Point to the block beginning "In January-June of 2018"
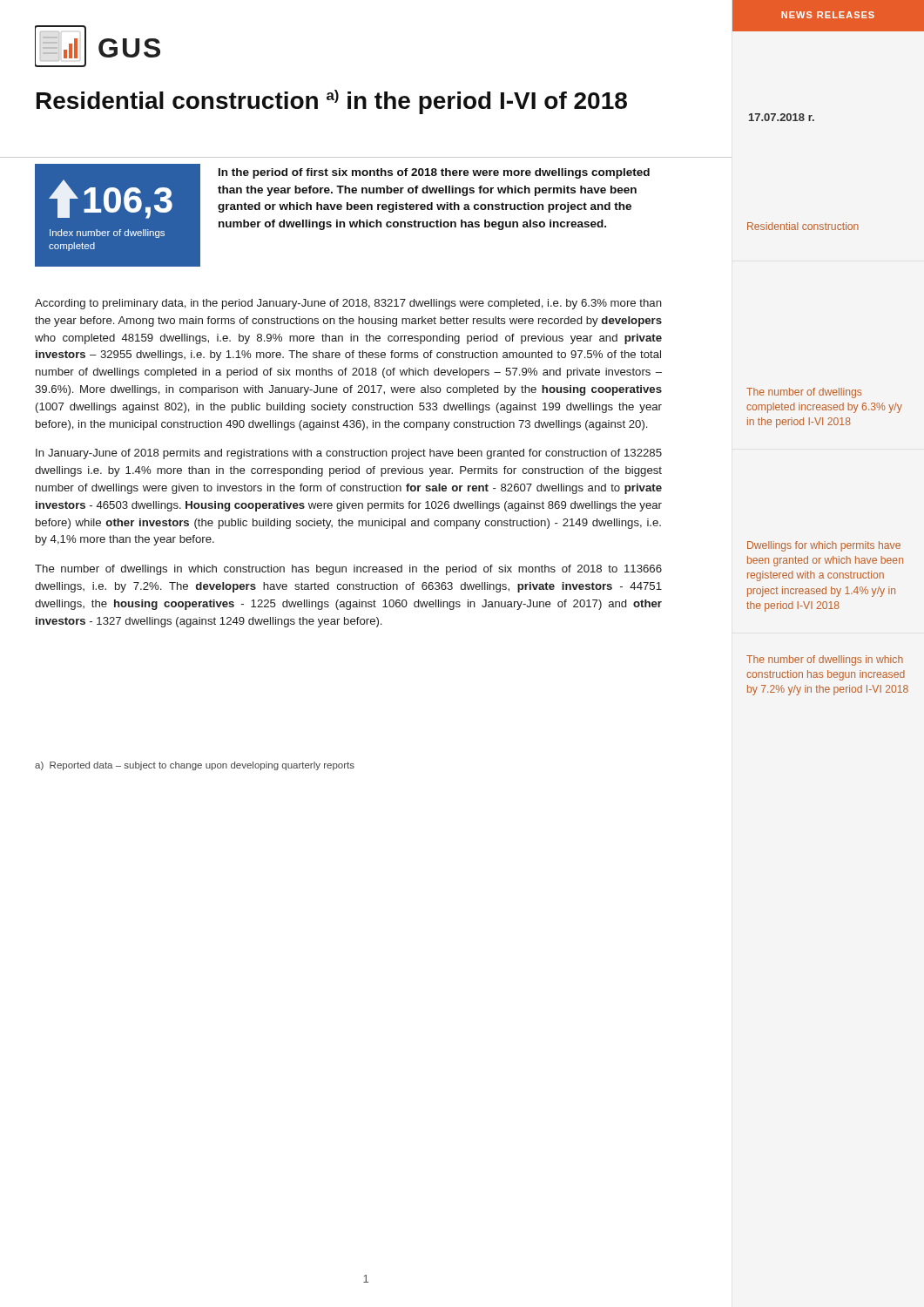Viewport: 924px width, 1307px height. coord(348,496)
